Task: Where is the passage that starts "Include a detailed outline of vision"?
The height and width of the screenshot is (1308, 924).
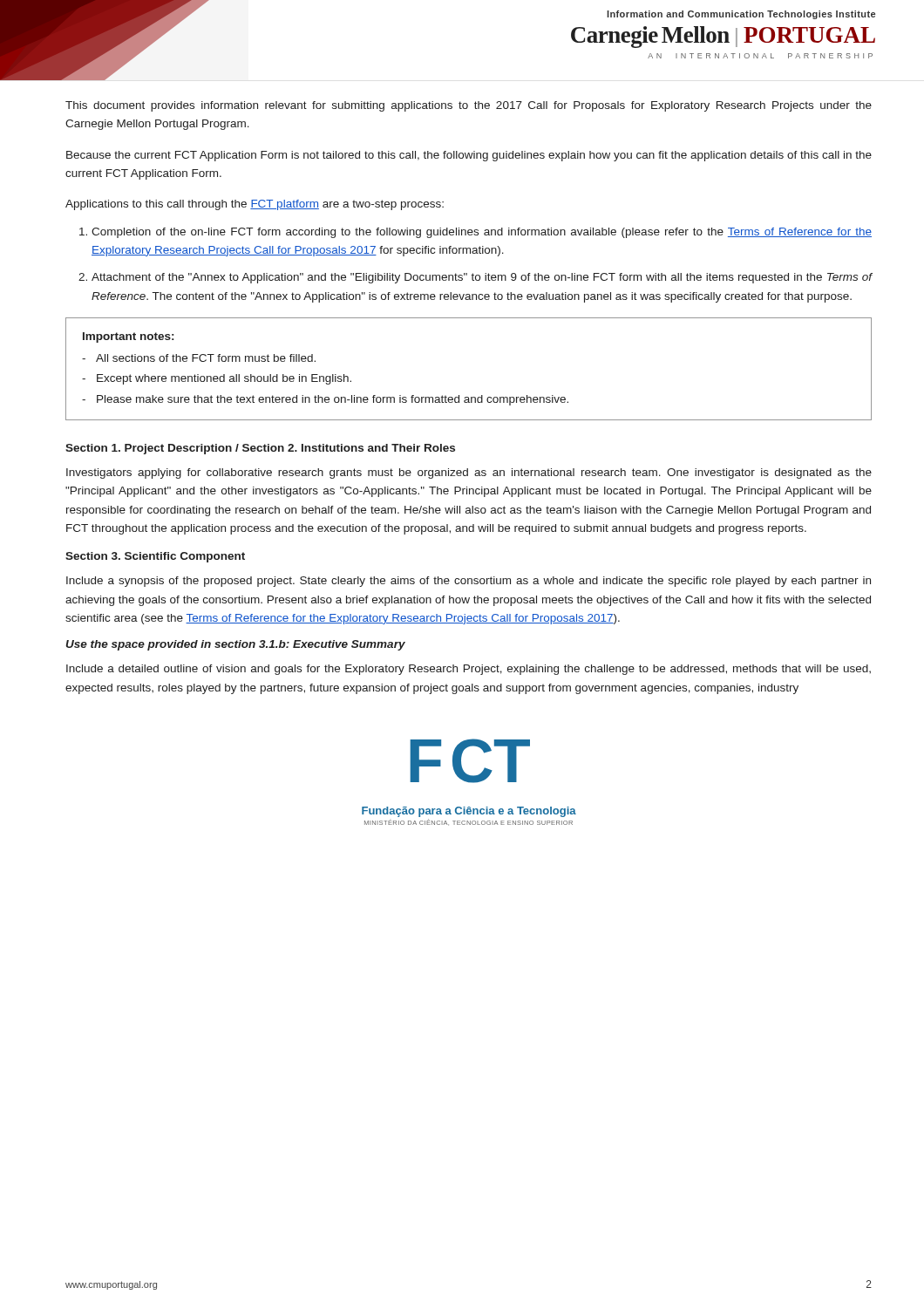Action: coord(469,678)
